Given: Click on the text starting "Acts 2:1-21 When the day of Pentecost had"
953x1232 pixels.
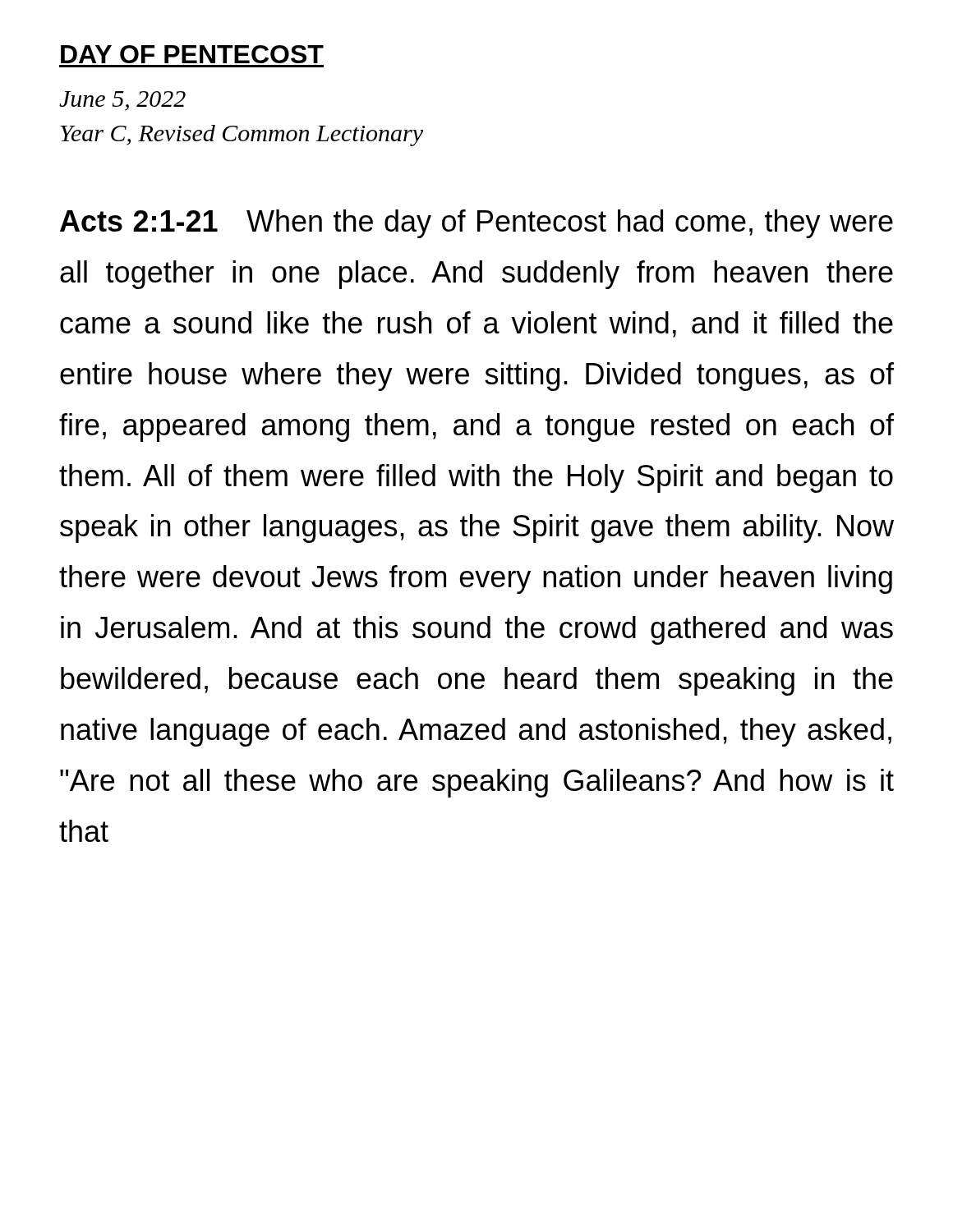Looking at the screenshot, I should [x=476, y=527].
